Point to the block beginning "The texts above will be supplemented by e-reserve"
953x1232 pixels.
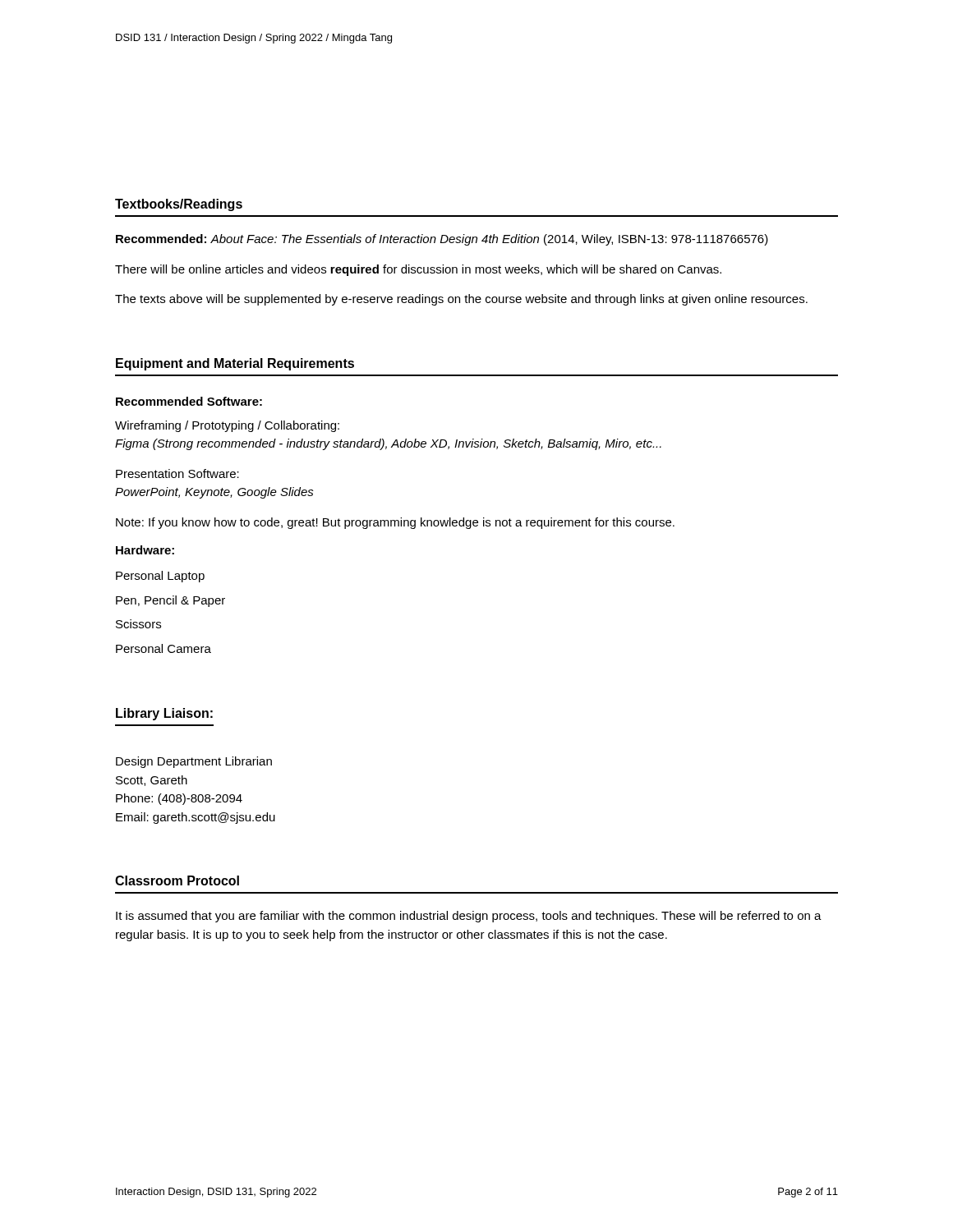[x=462, y=299]
